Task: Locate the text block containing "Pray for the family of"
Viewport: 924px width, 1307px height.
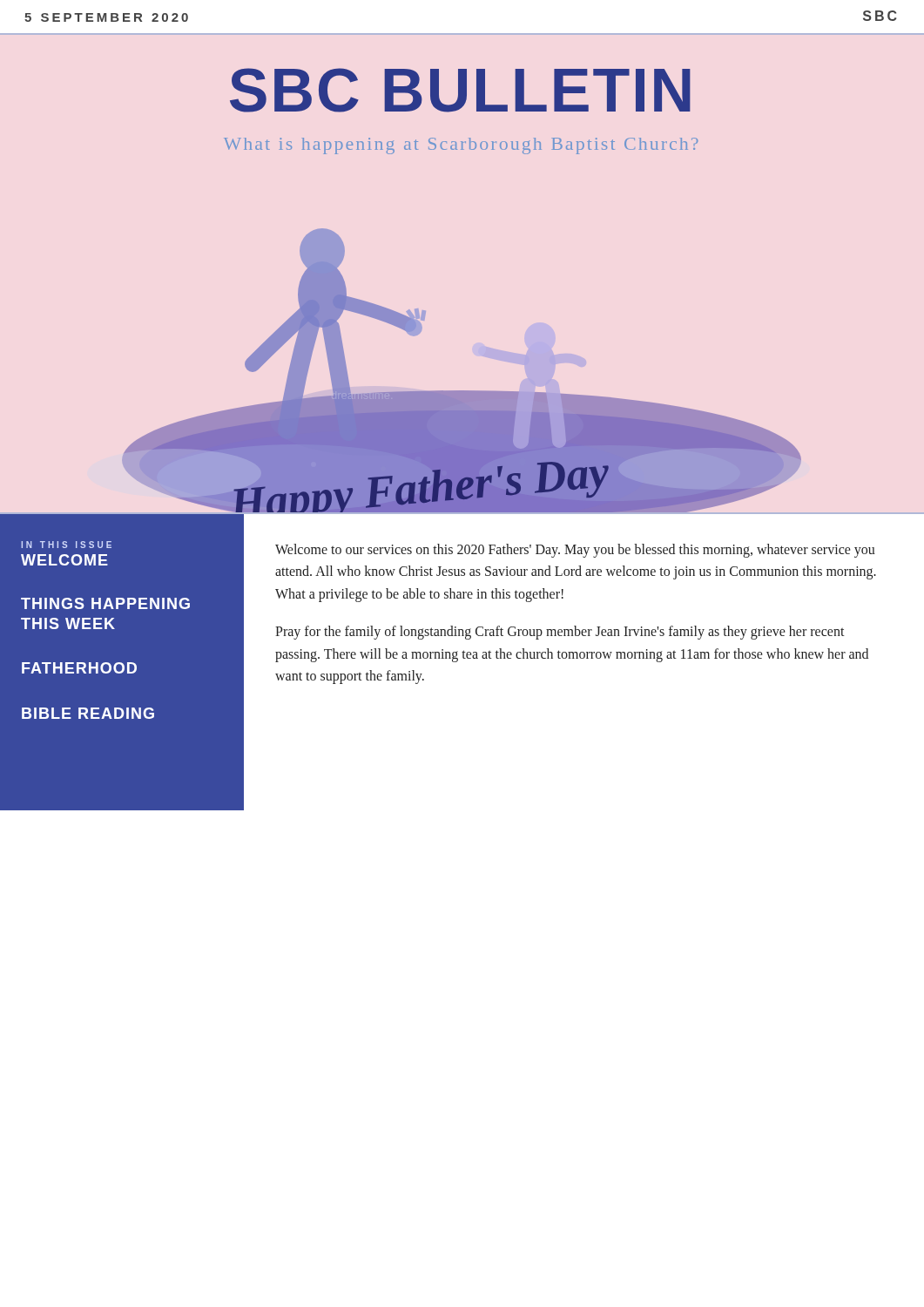Action: [572, 654]
